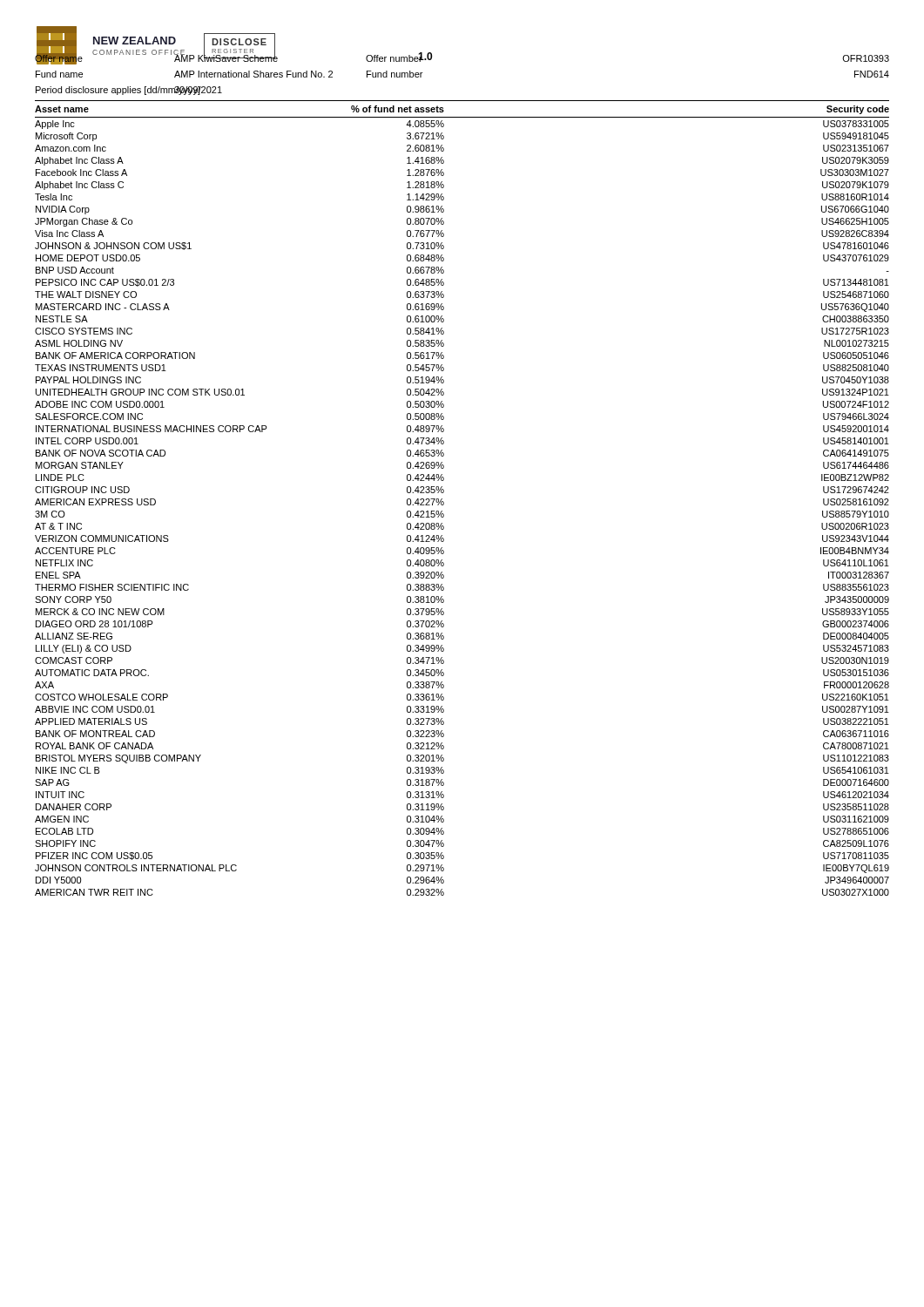
Task: Locate the text starting "Offer name Fund name Period"
Action: pyautogui.click(x=80, y=59)
